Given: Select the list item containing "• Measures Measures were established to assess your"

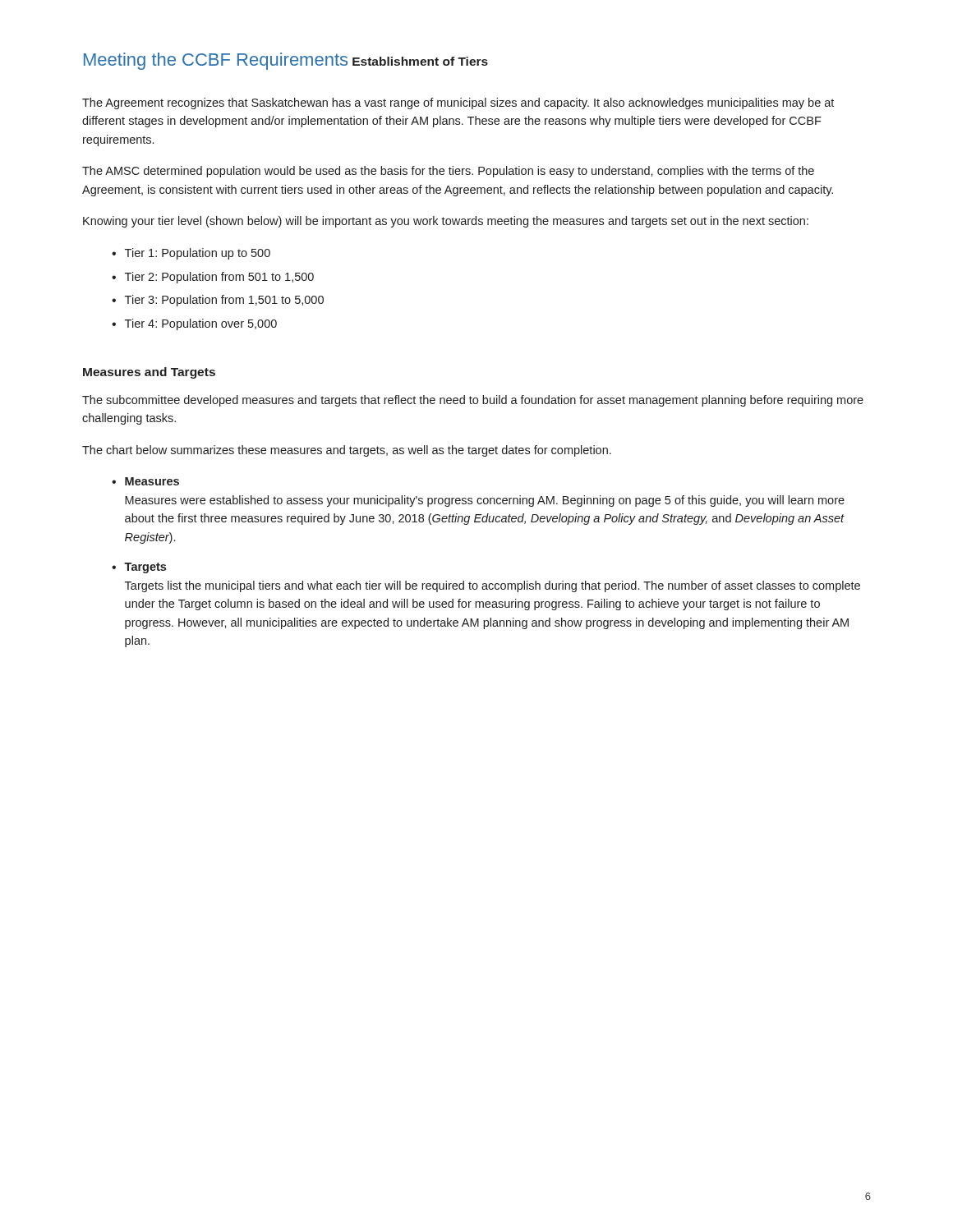Looking at the screenshot, I should pyautogui.click(x=491, y=509).
